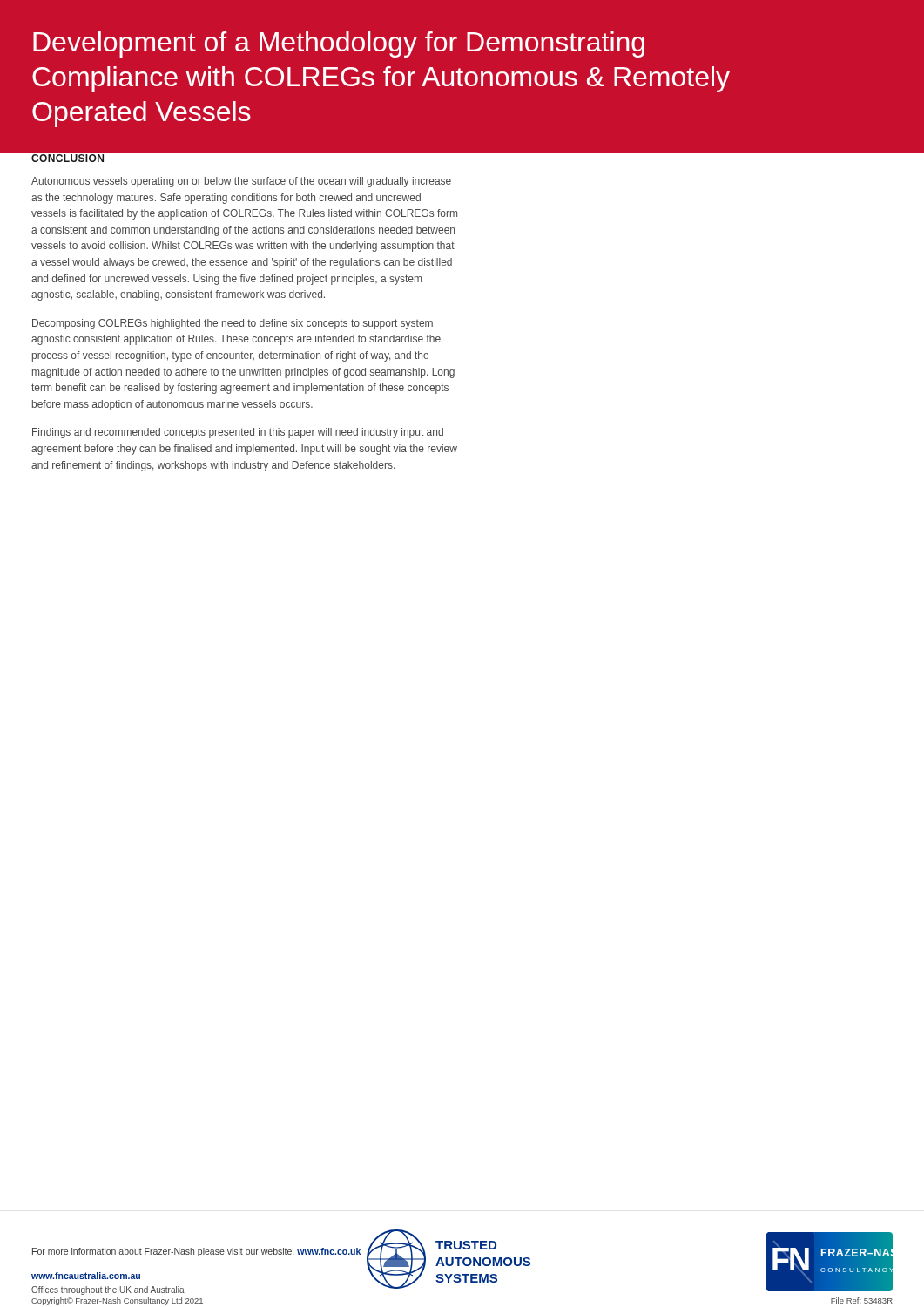924x1307 pixels.
Task: Select the text block that says "Autonomous vessels operating on or below"
Action: point(245,238)
